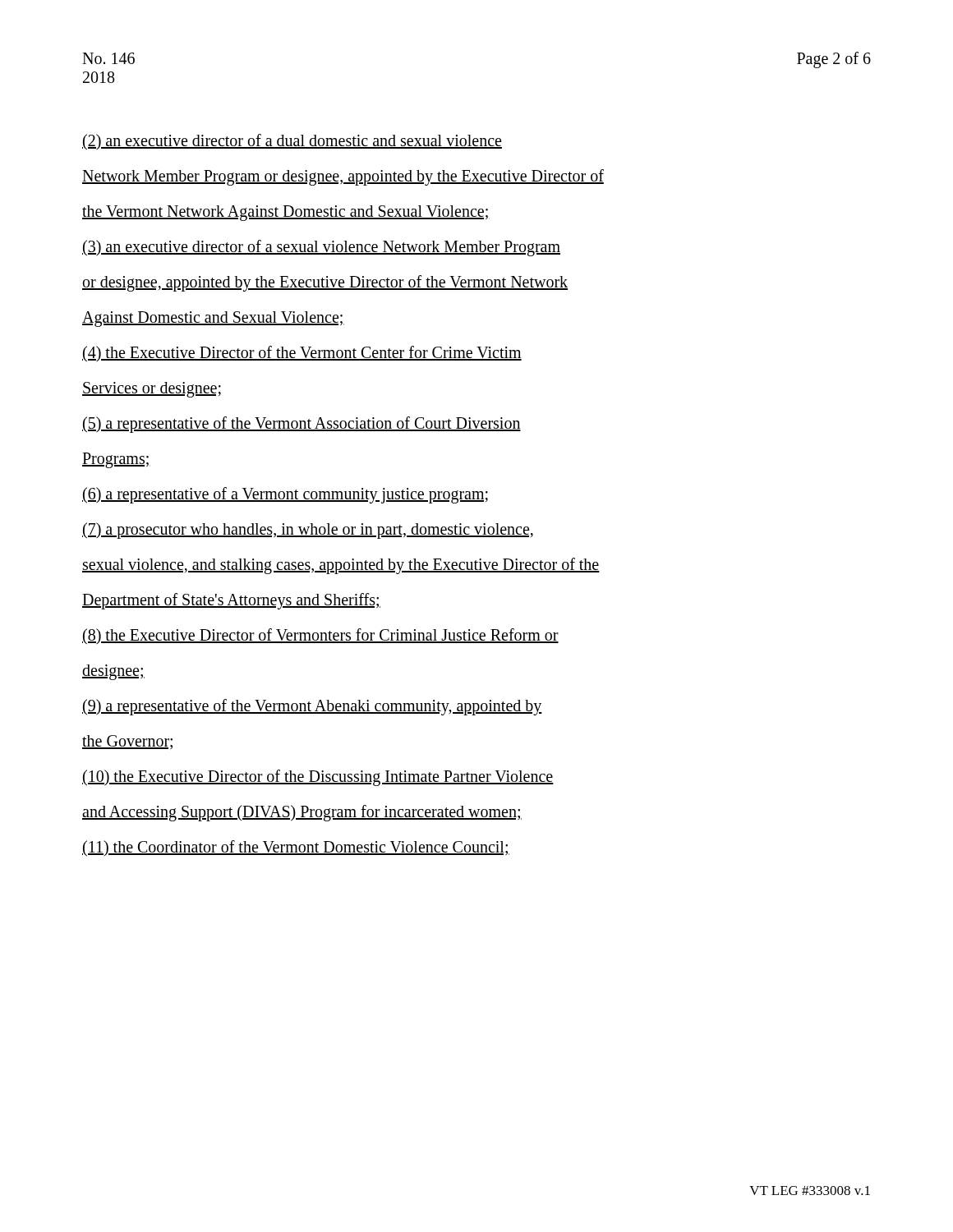Image resolution: width=953 pixels, height=1232 pixels.
Task: Find the block on this page that starts "(9) a representative of the Vermont"
Action: click(476, 724)
